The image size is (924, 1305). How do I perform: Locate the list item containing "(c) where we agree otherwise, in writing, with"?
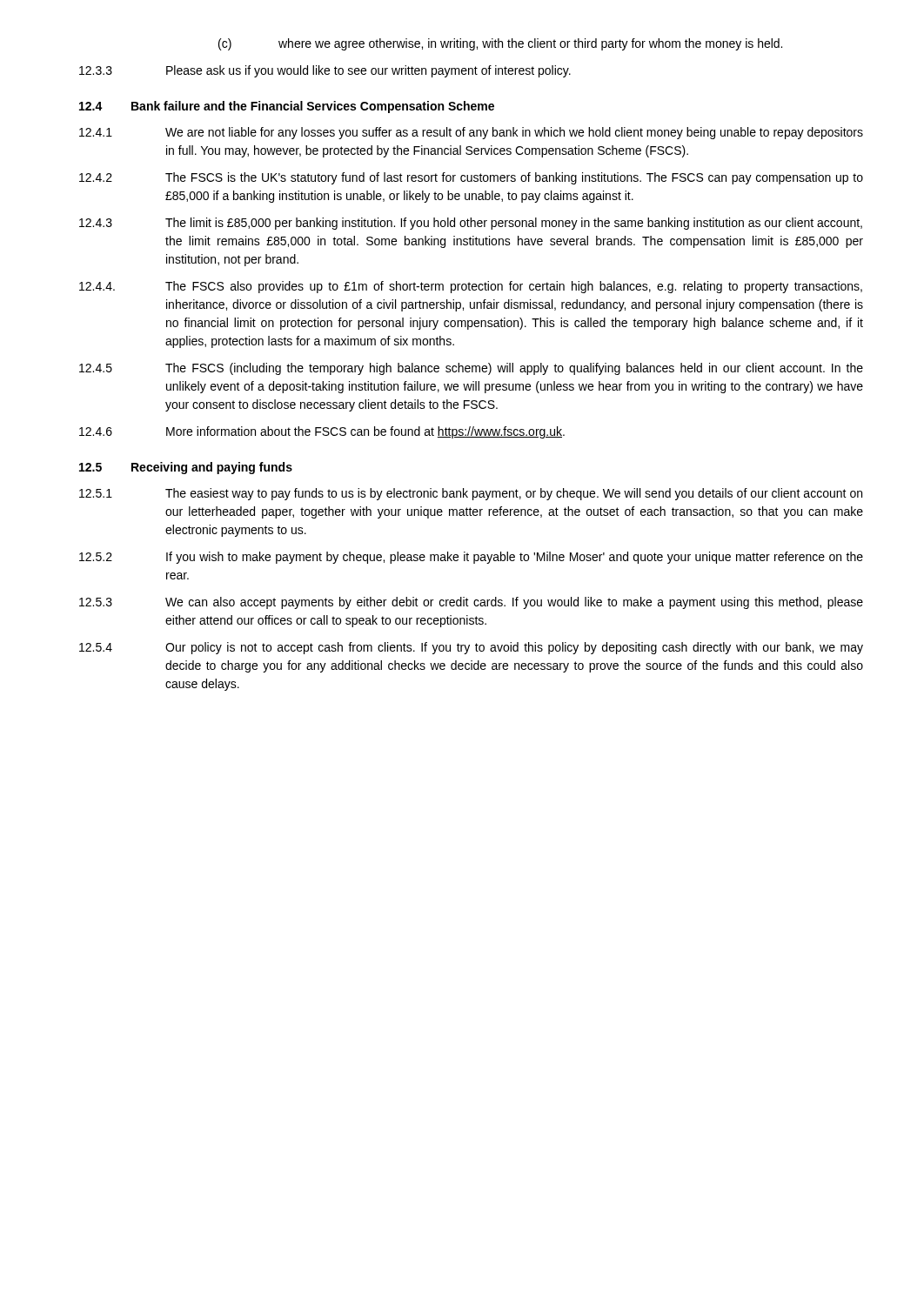471,44
